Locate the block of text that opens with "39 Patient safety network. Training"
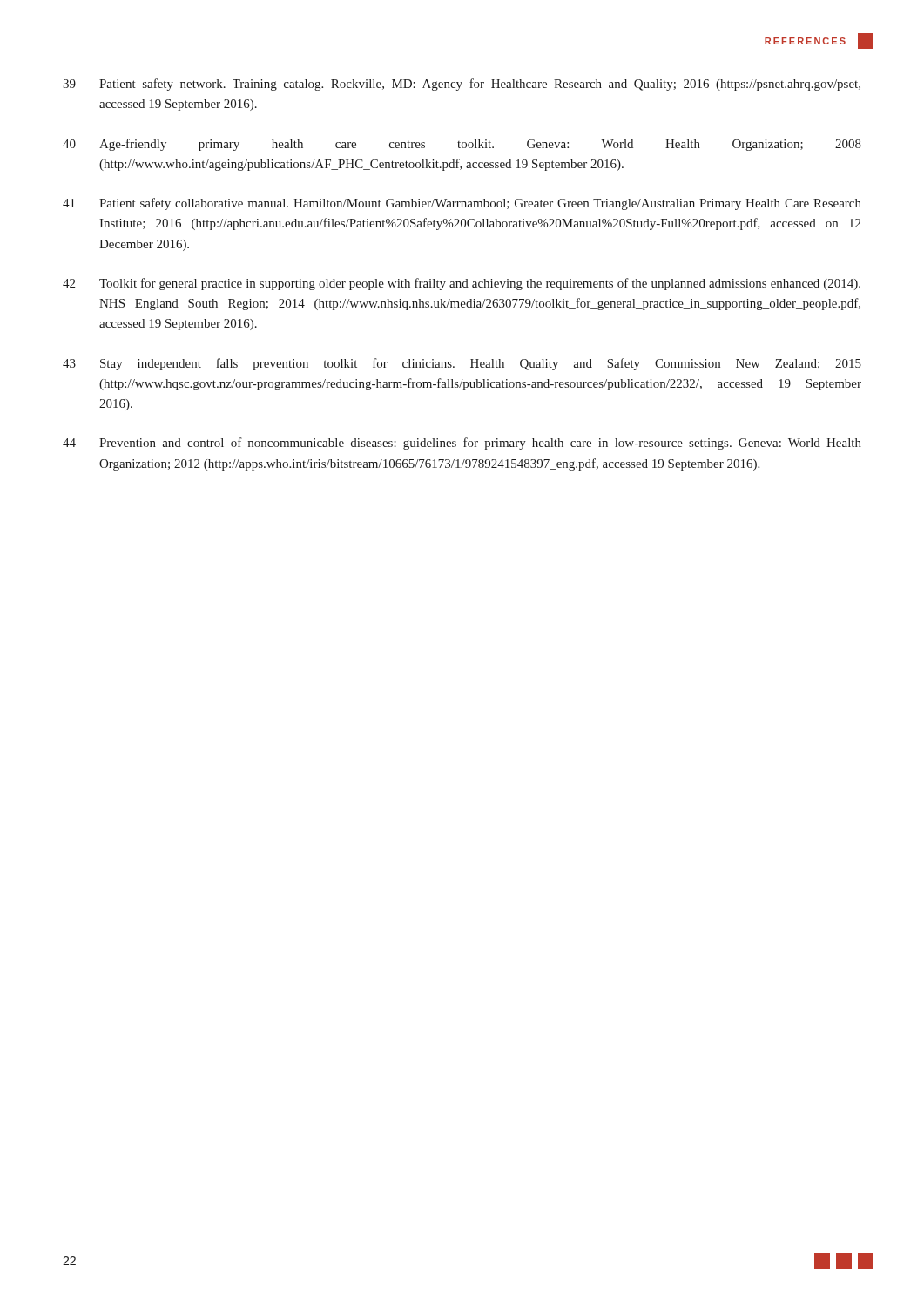This screenshot has width=924, height=1307. click(462, 94)
